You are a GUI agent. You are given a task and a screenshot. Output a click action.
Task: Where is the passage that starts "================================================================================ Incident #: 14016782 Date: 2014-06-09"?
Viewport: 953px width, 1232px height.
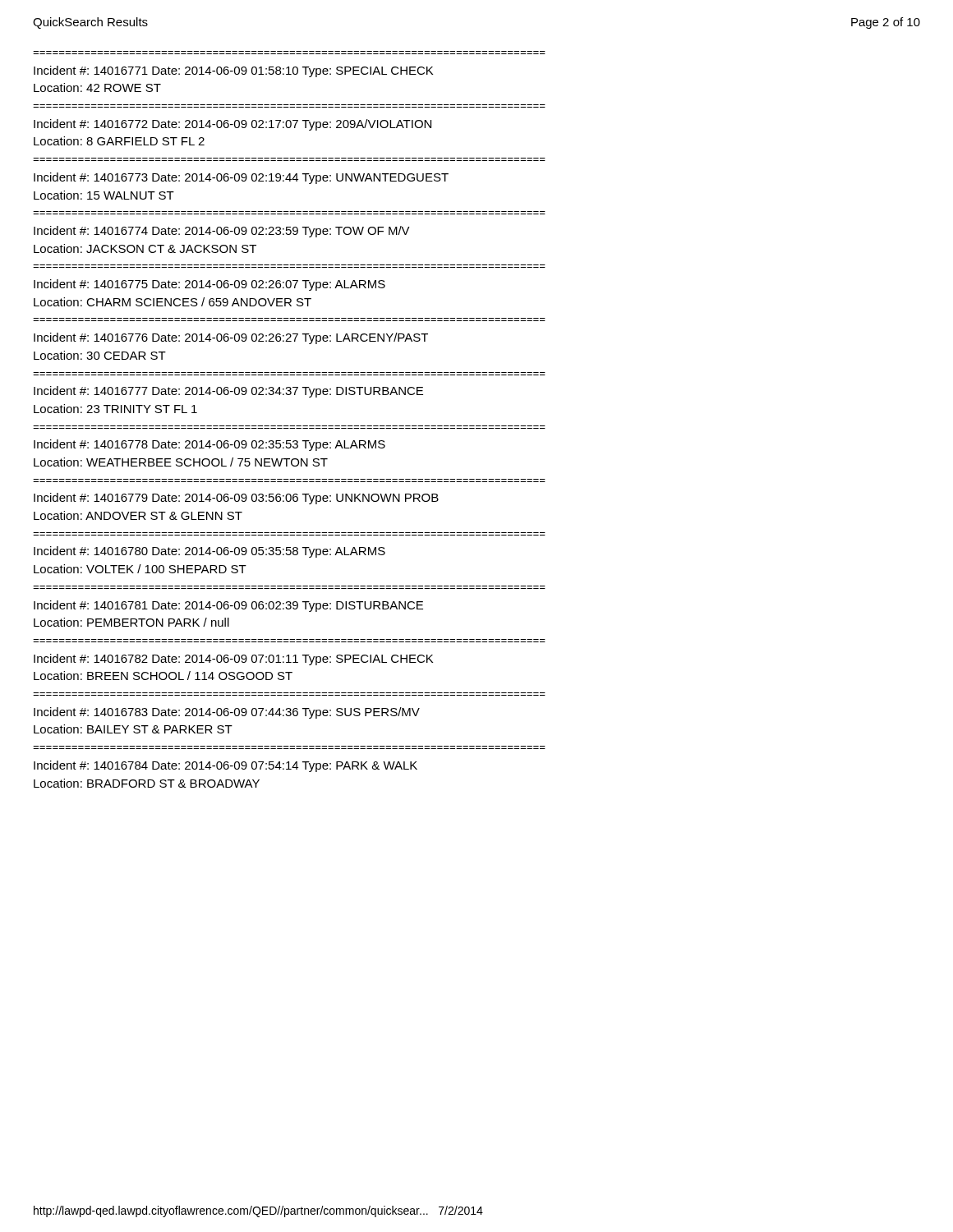[x=233, y=660]
